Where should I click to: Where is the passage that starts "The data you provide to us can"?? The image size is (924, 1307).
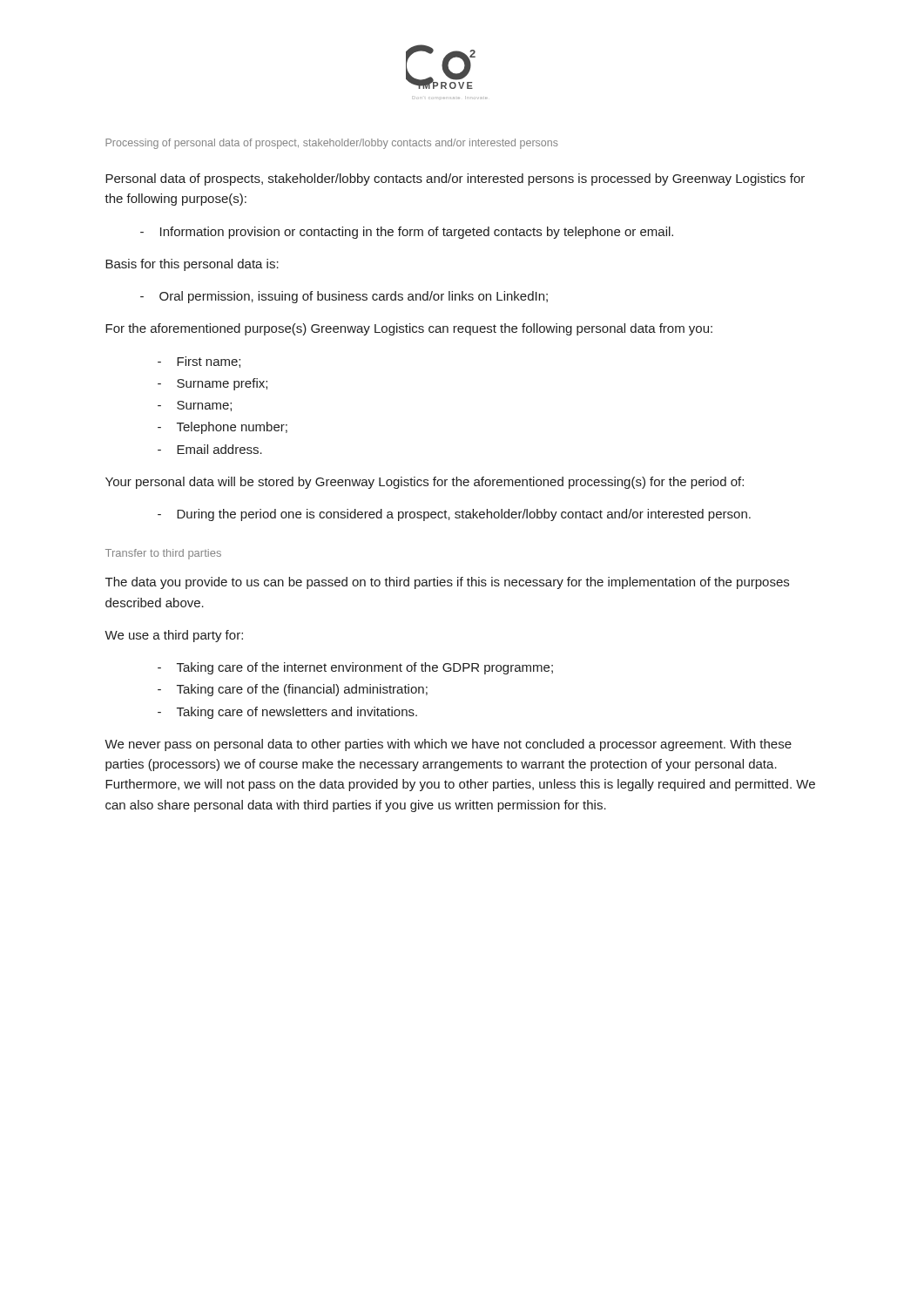pos(447,592)
